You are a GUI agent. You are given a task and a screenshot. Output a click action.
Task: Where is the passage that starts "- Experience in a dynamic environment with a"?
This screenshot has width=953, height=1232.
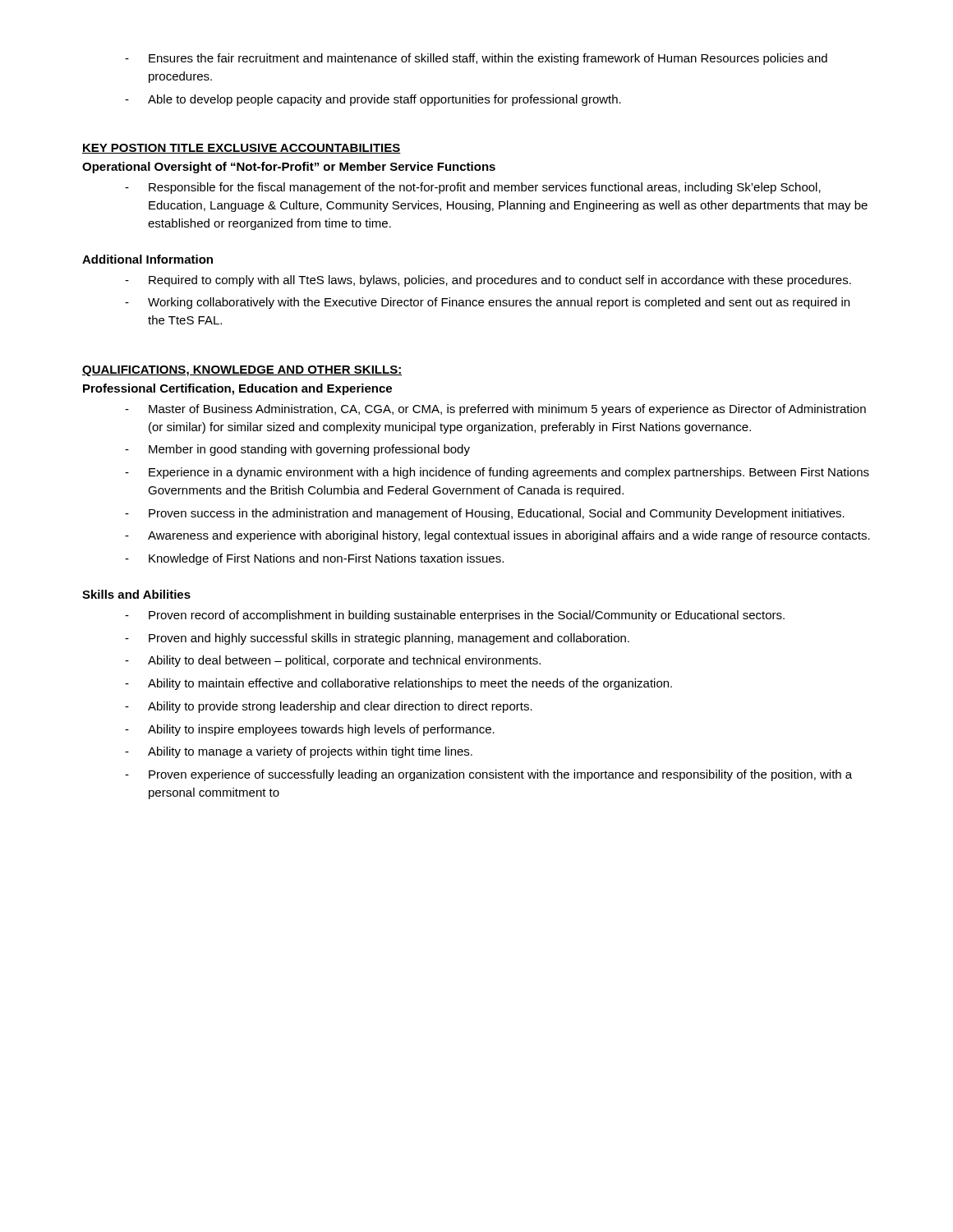(x=496, y=481)
